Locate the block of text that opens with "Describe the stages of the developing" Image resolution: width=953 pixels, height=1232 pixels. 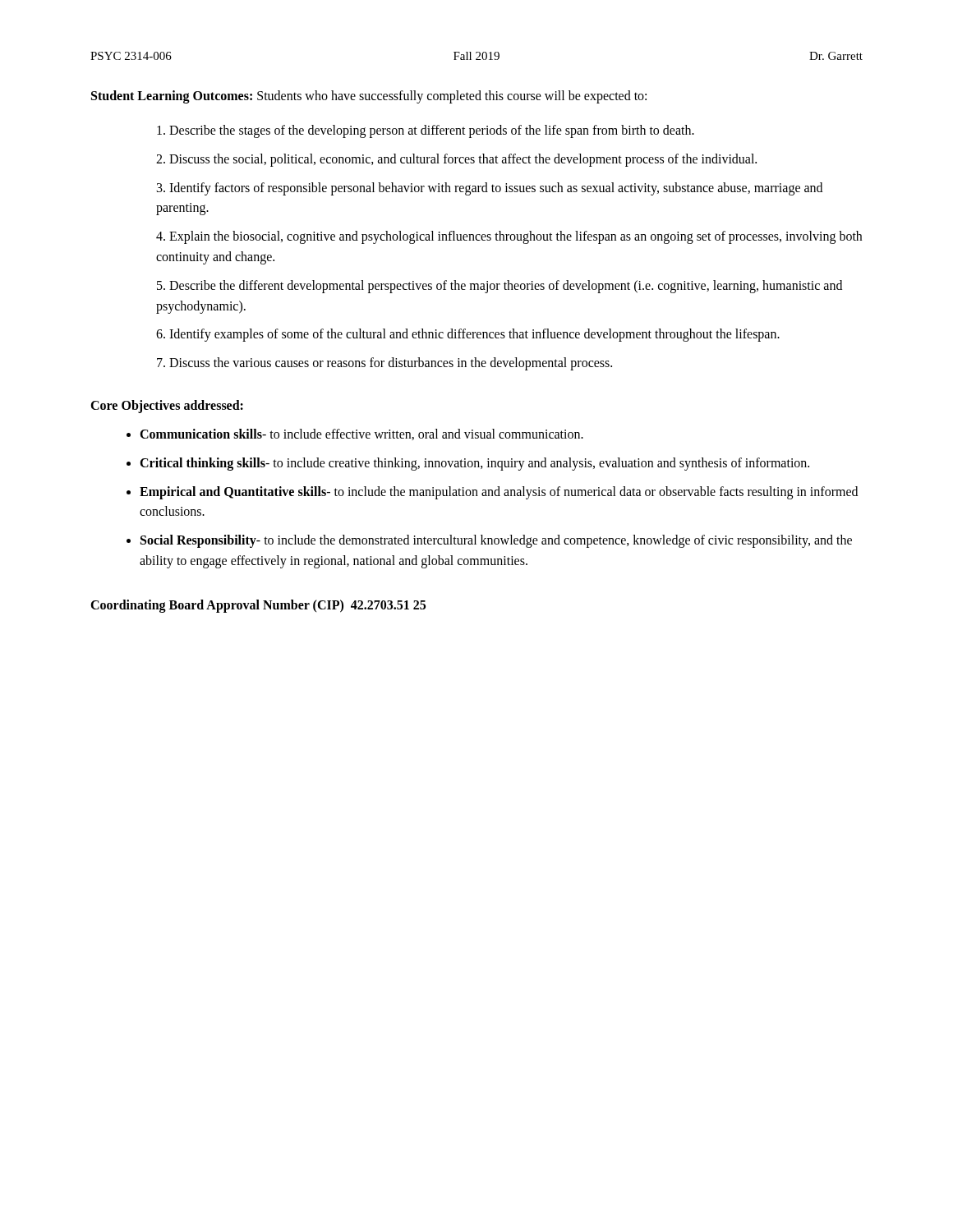(425, 130)
